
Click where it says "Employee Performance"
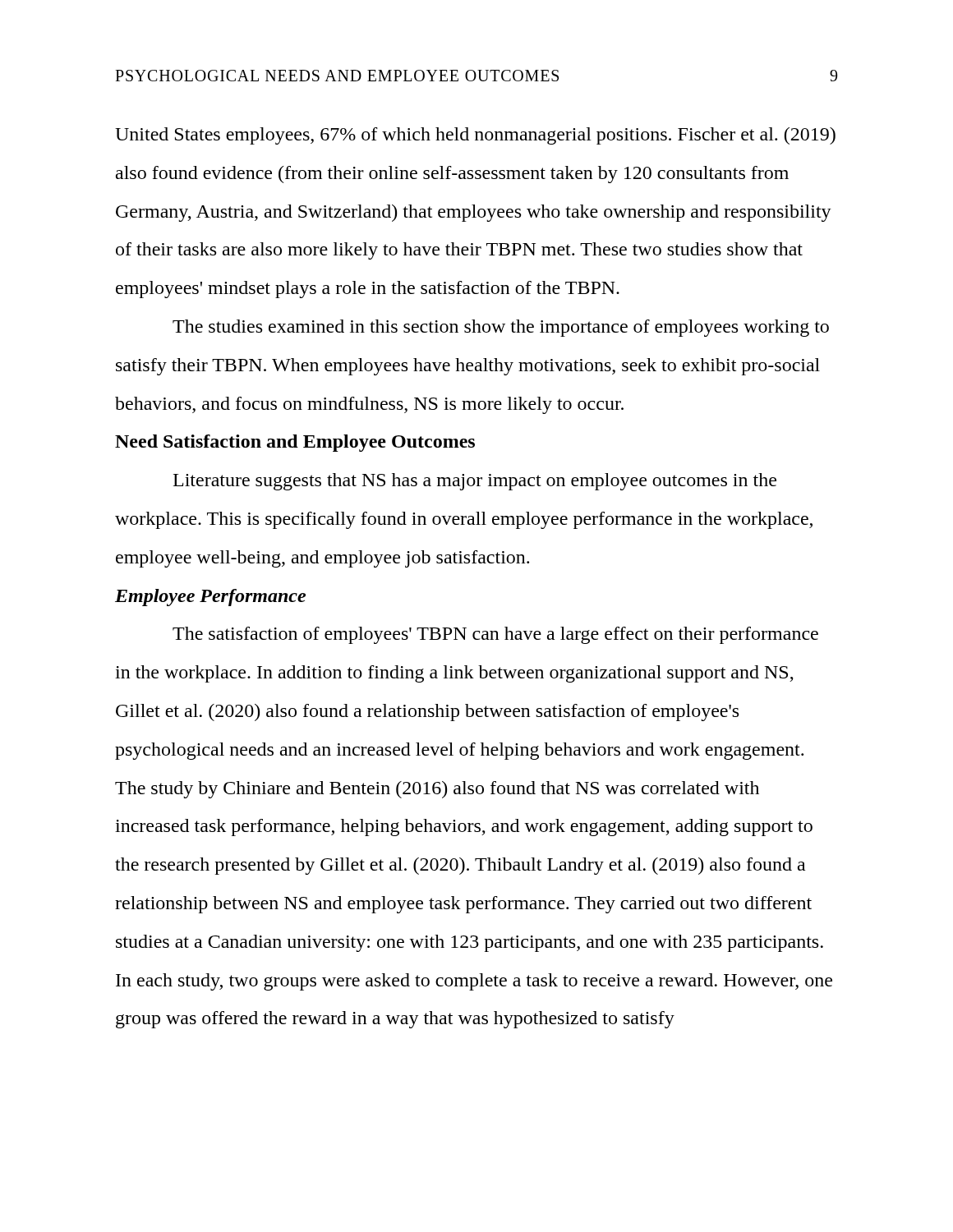click(x=210, y=598)
